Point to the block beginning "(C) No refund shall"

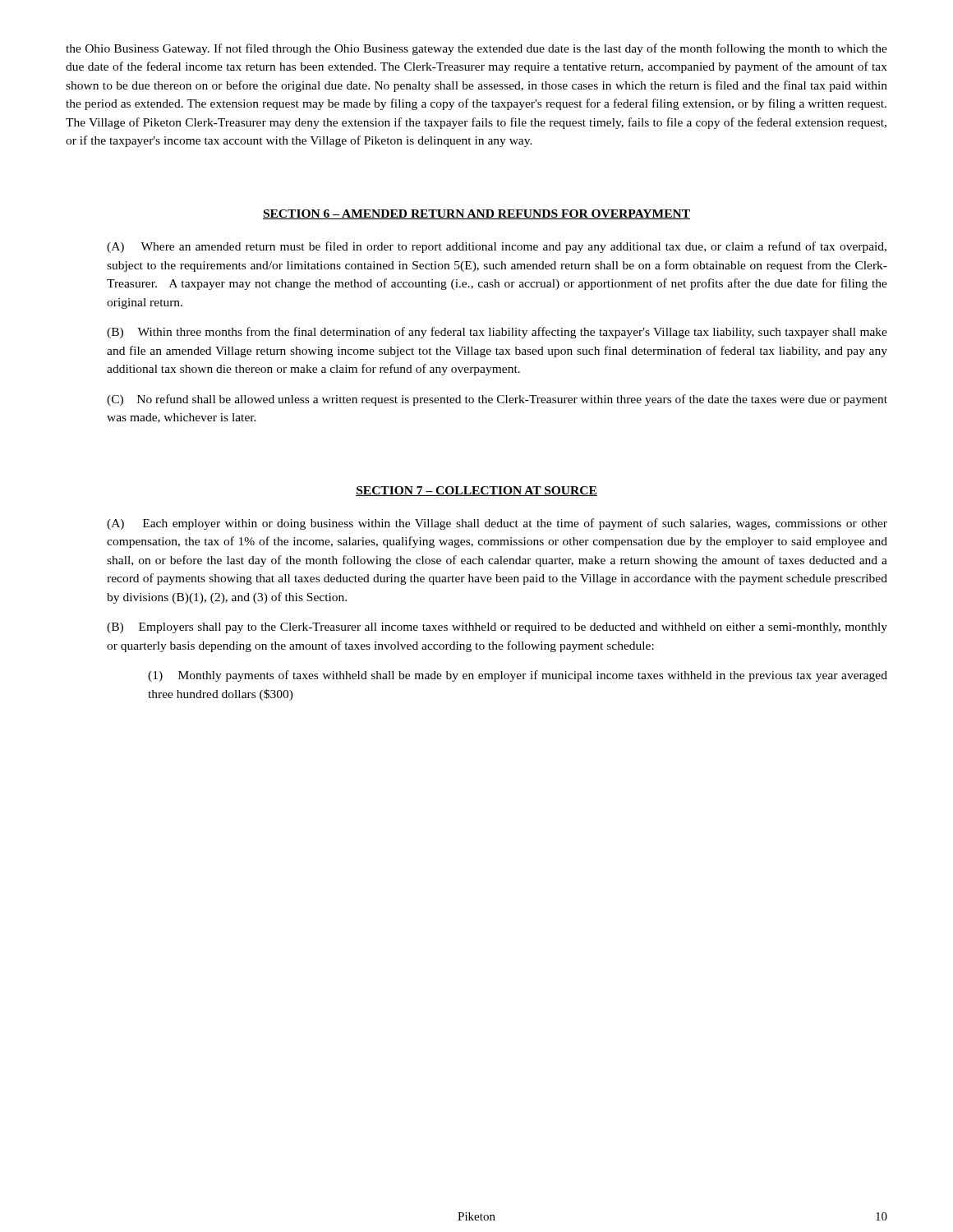pyautogui.click(x=497, y=408)
